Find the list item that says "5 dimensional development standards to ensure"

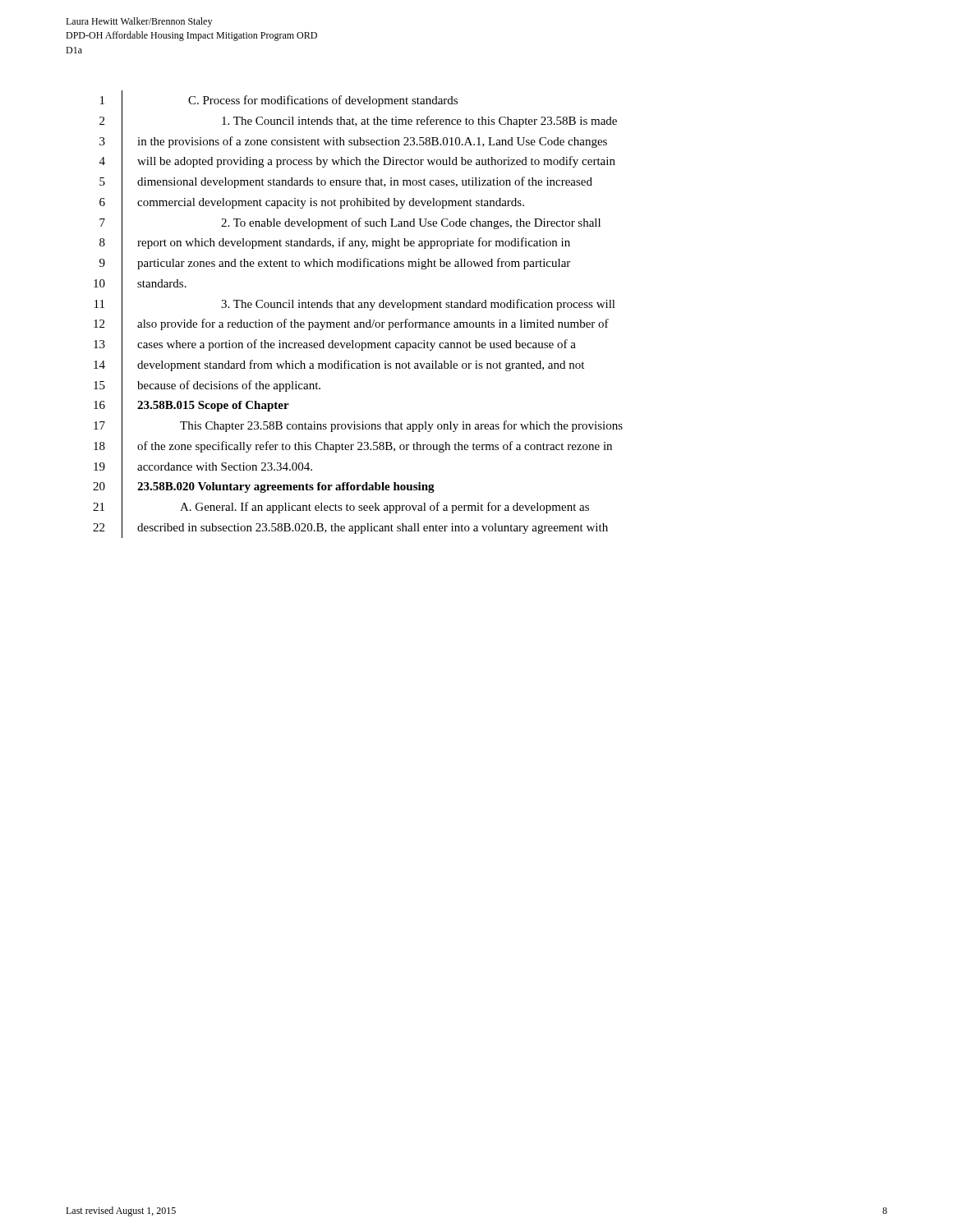(476, 182)
